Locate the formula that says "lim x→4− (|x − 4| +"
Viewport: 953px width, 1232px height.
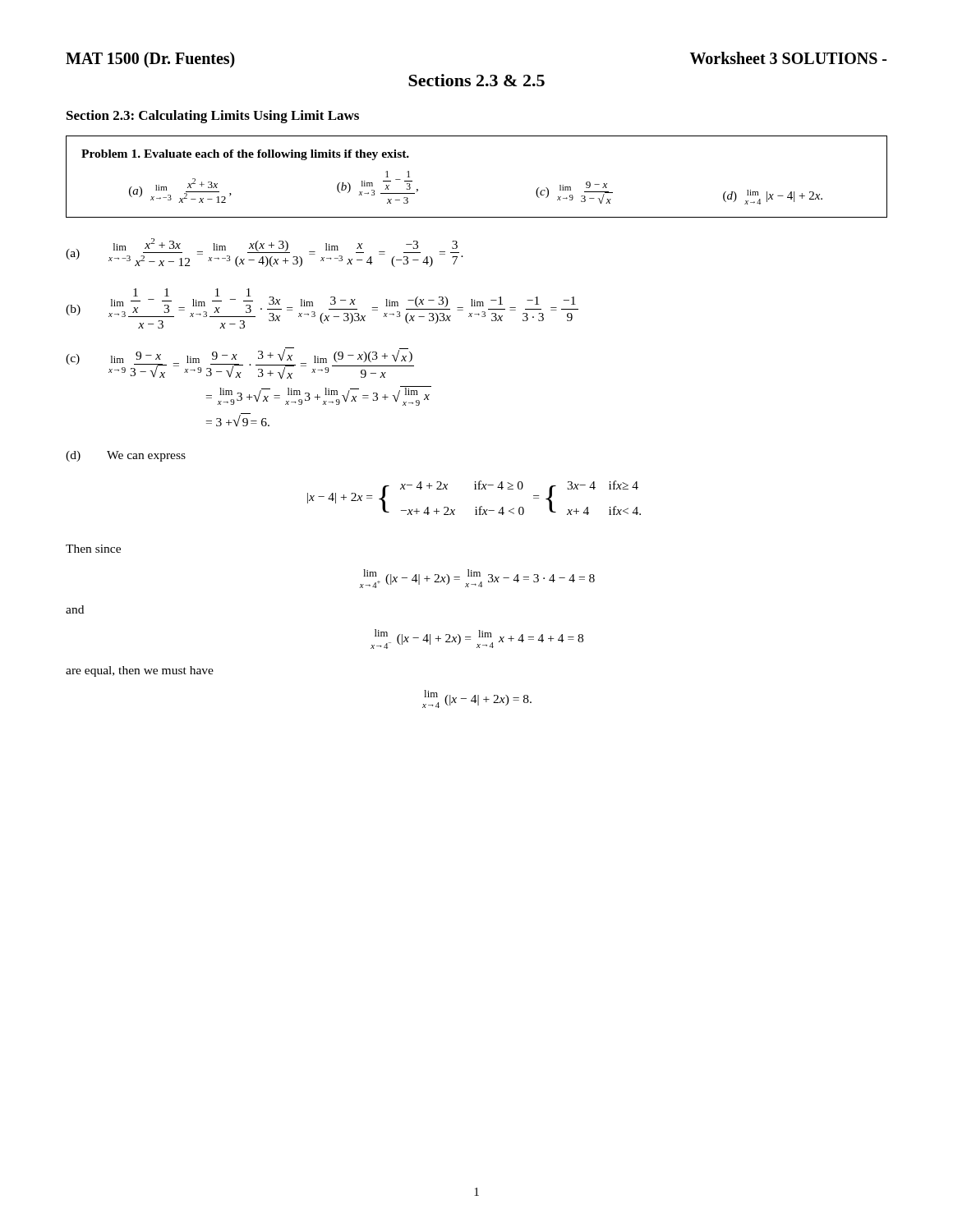point(477,640)
